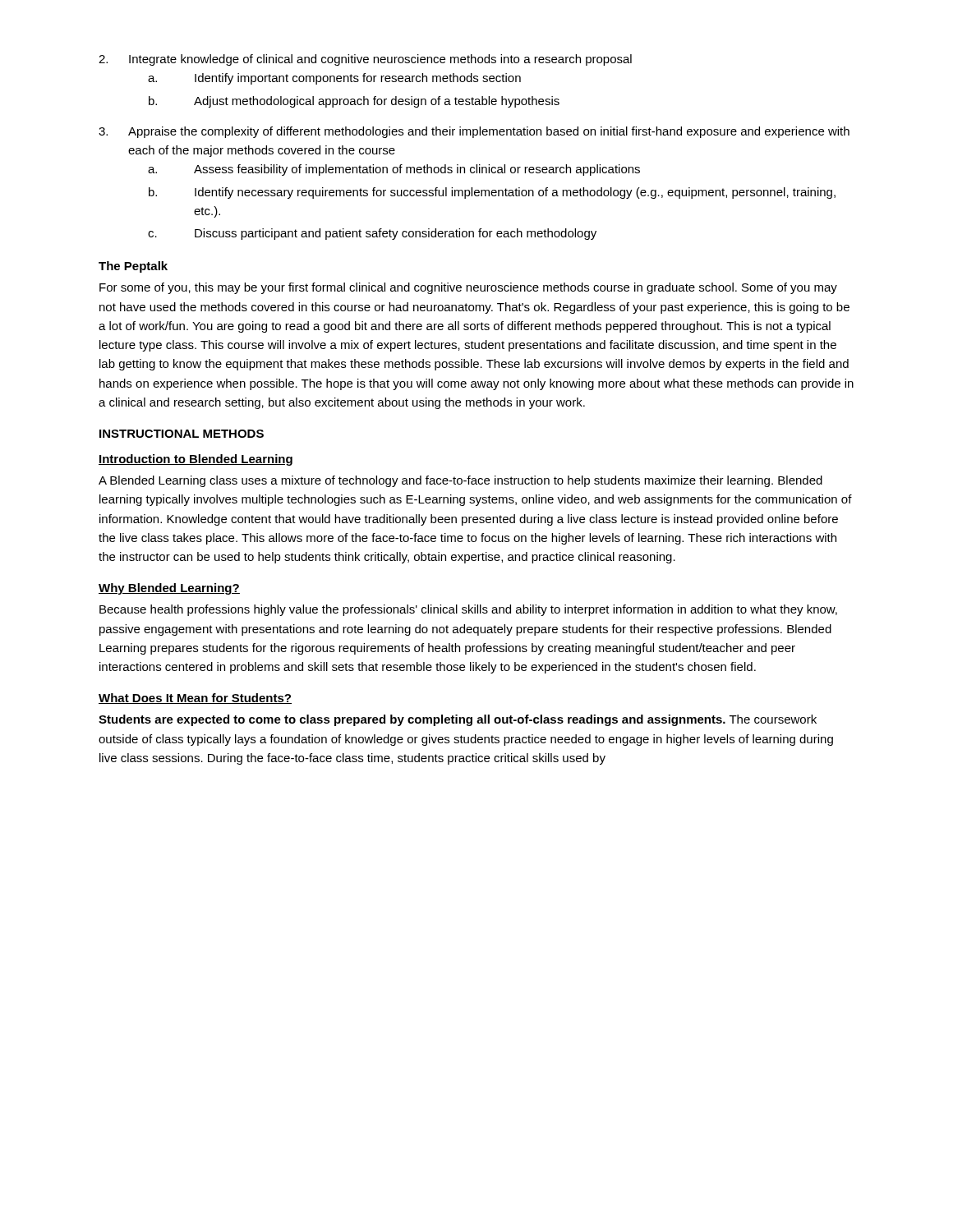Point to the block beginning "Students are expected to"
The image size is (953, 1232).
tap(466, 738)
